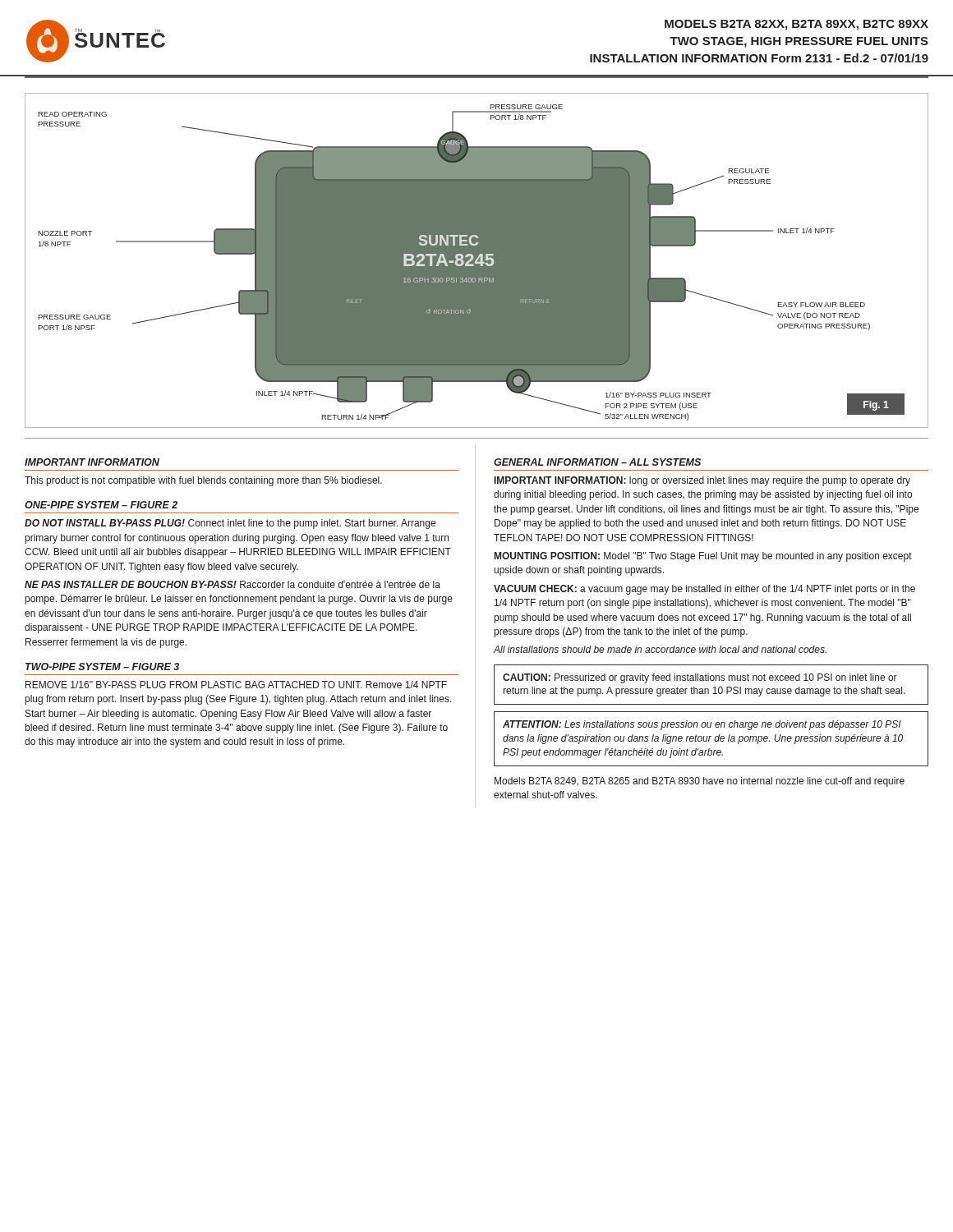The height and width of the screenshot is (1232, 953).
Task: Click on the engineering diagram
Action: coord(476,260)
